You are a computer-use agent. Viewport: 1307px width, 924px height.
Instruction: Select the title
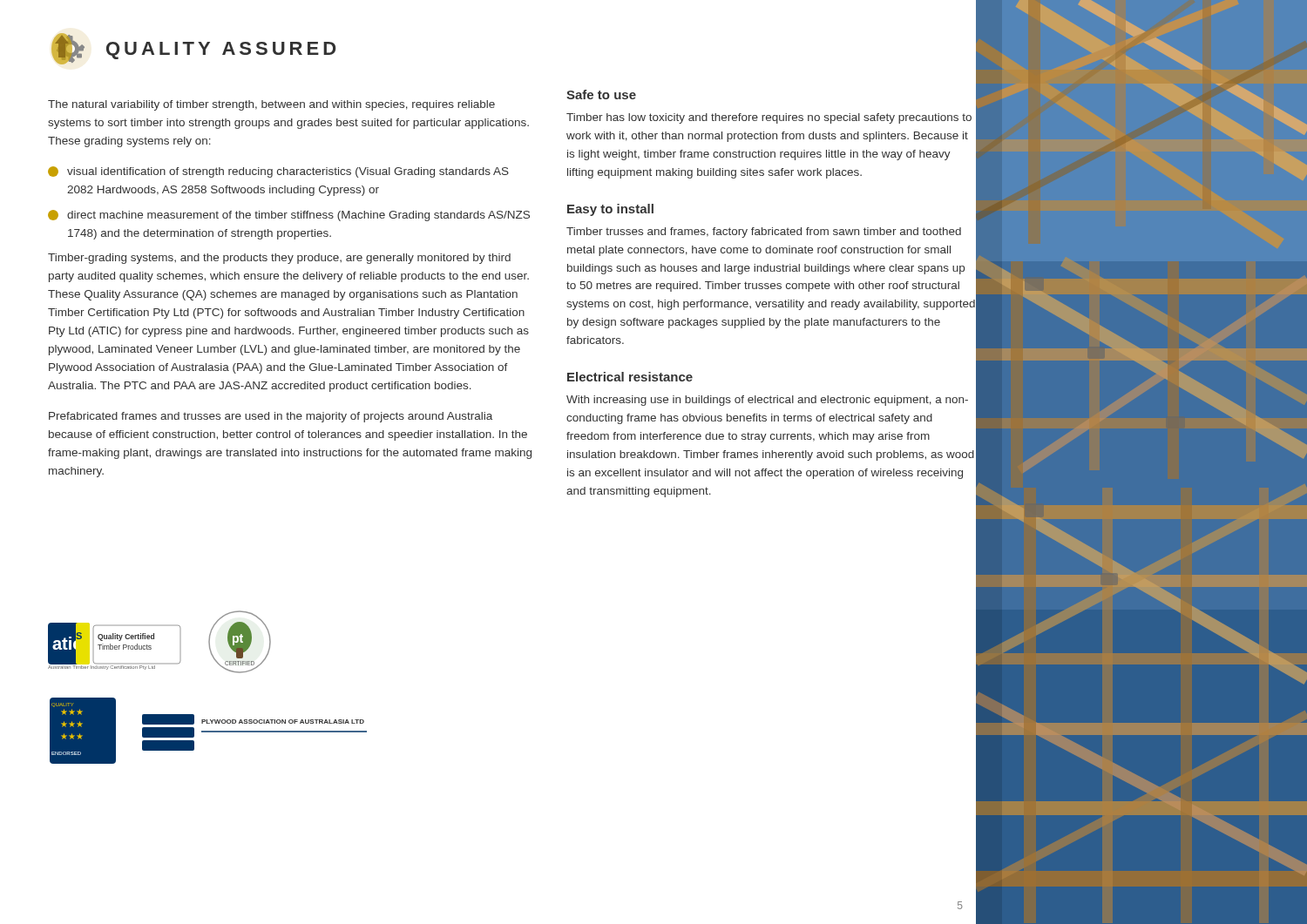tap(194, 49)
